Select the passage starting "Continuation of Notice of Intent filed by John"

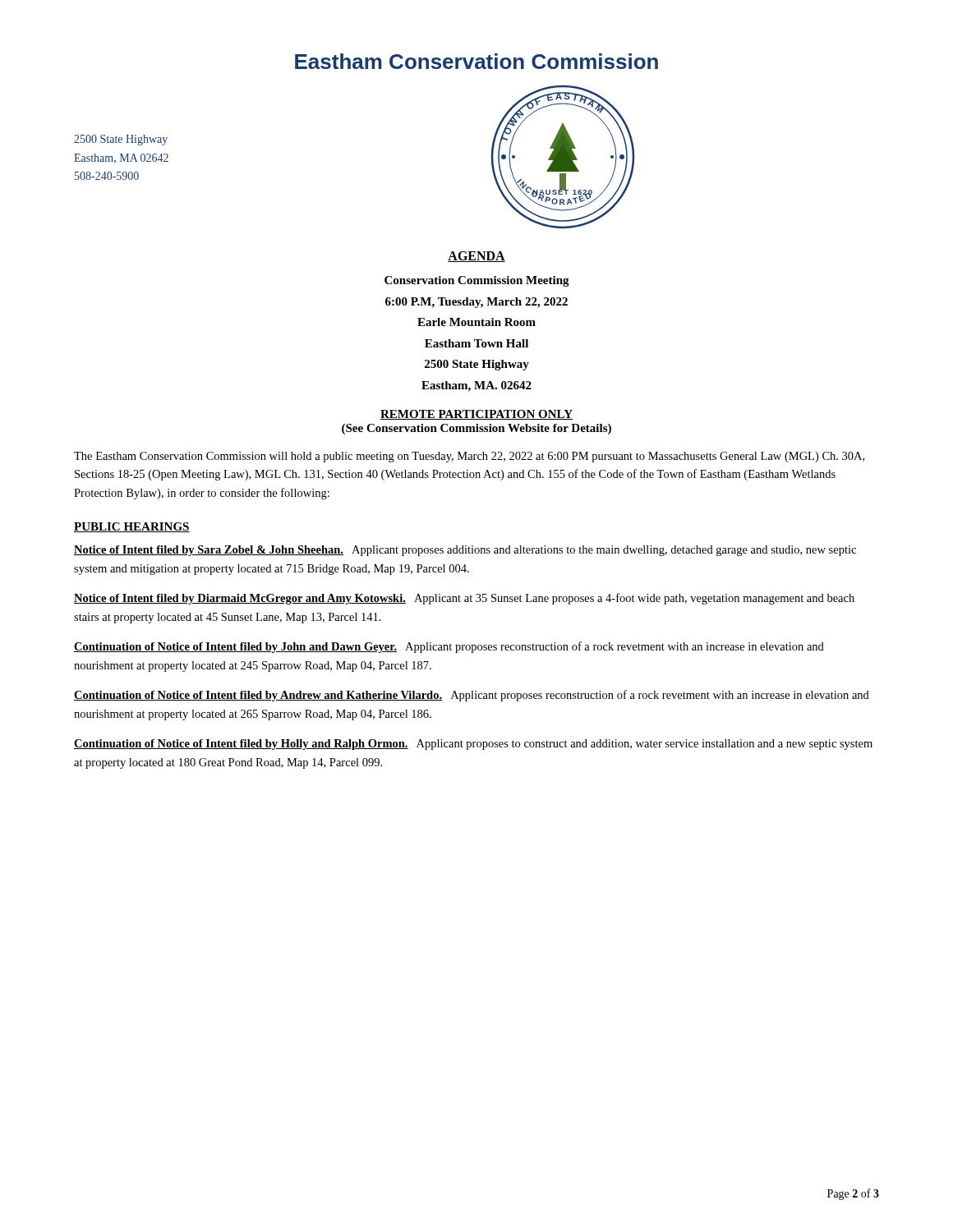coord(449,656)
